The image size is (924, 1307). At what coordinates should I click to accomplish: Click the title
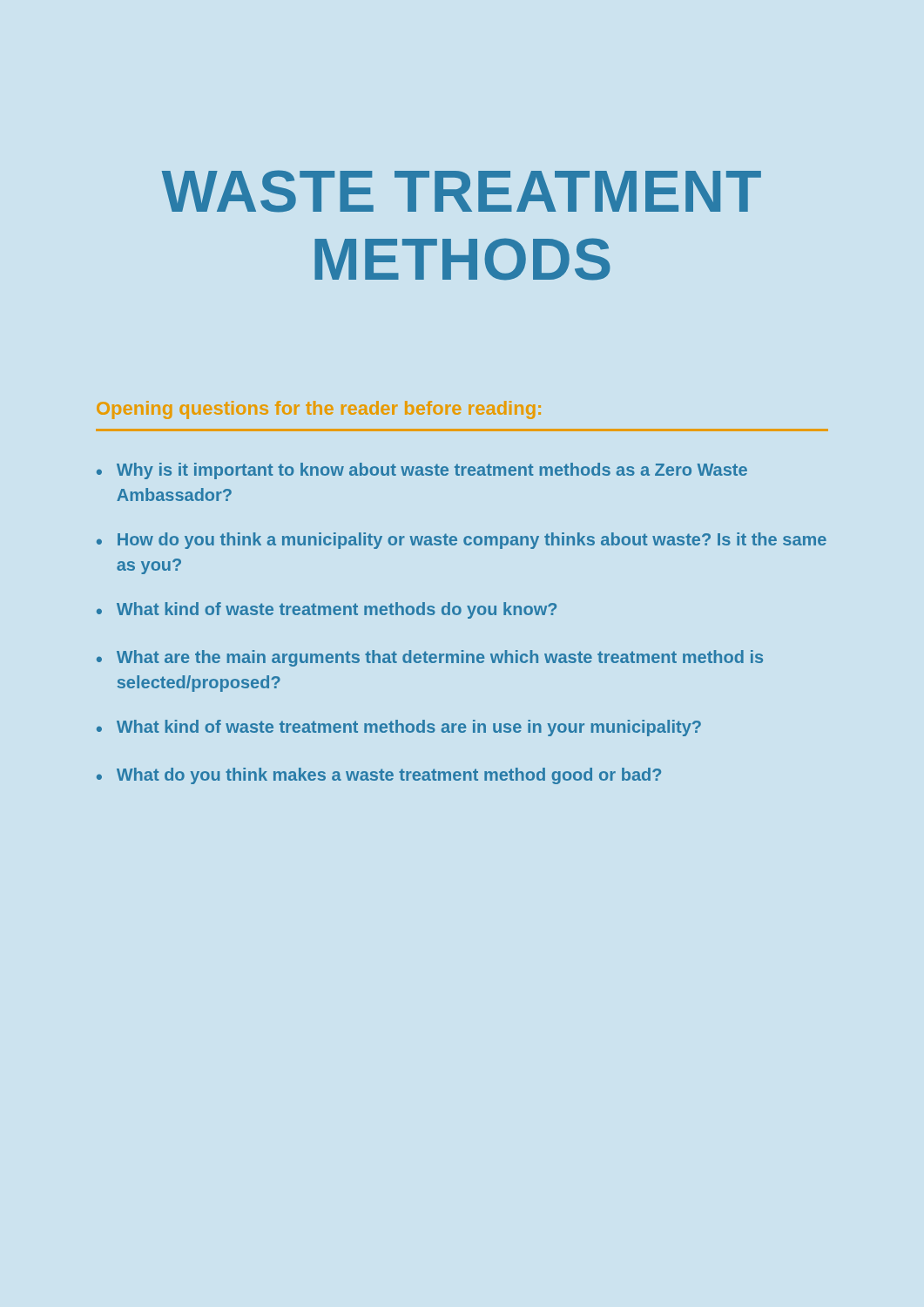(462, 225)
